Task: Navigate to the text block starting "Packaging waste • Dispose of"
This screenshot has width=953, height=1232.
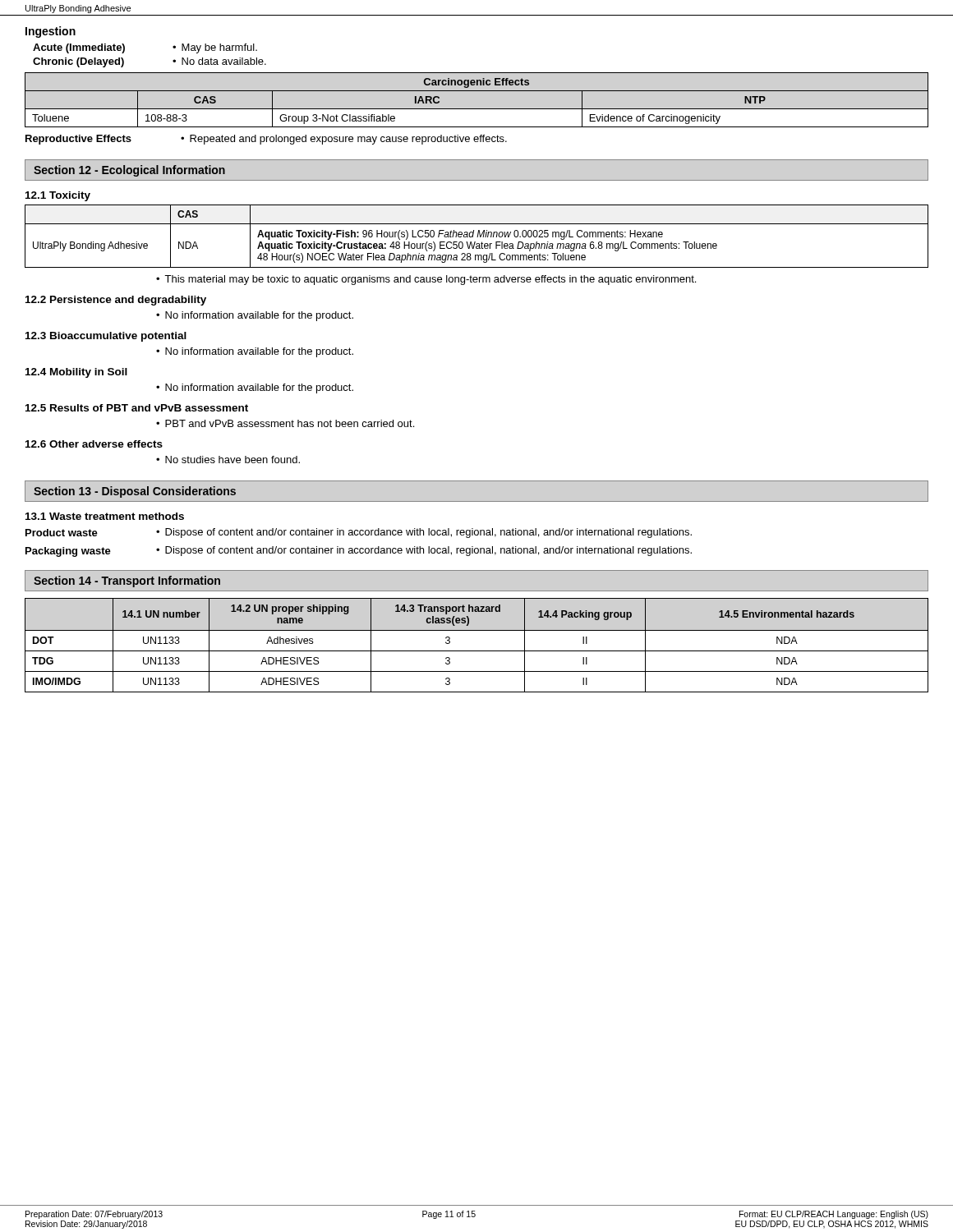Action: (476, 550)
